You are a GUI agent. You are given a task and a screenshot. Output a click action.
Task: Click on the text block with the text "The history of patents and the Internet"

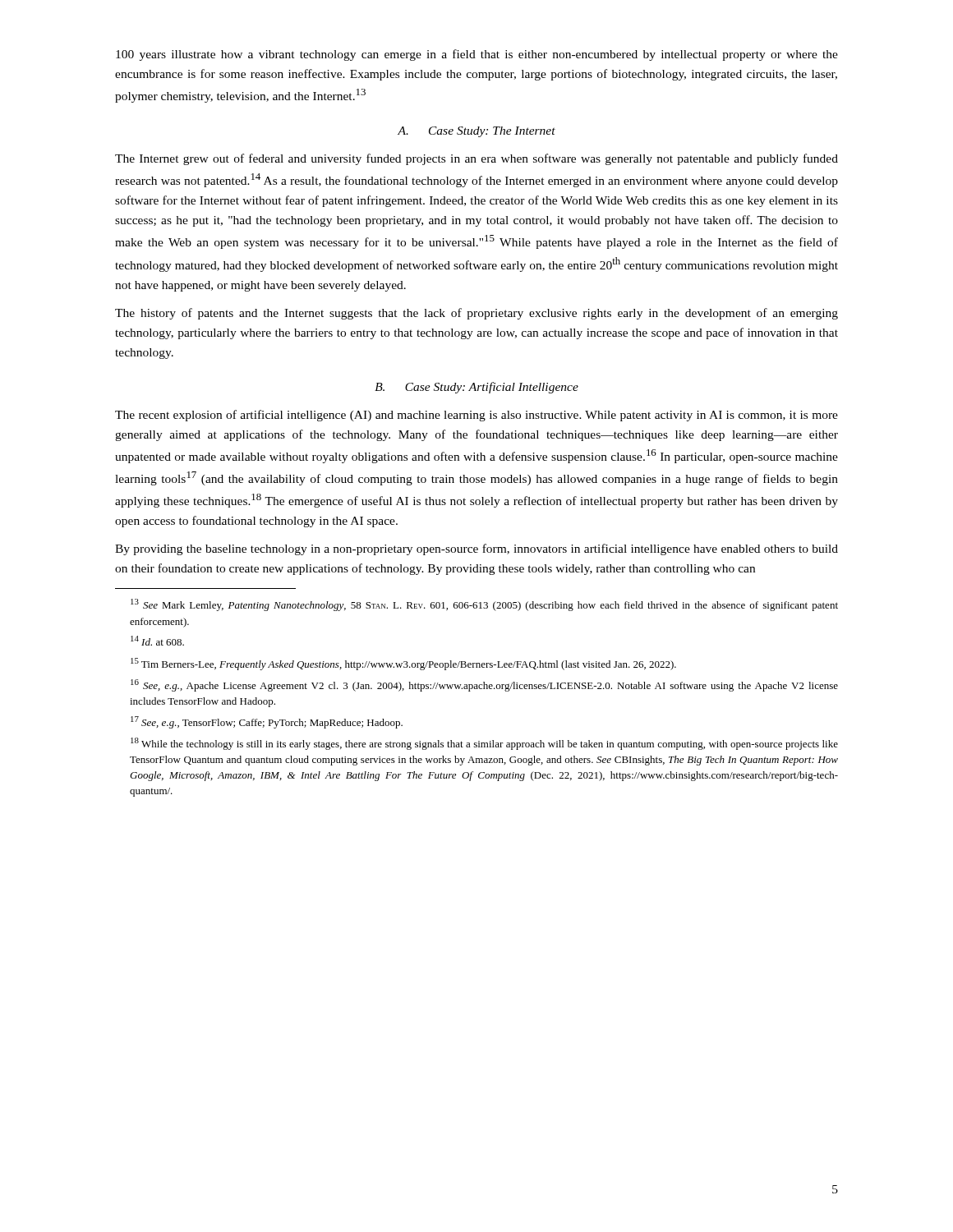tap(476, 333)
